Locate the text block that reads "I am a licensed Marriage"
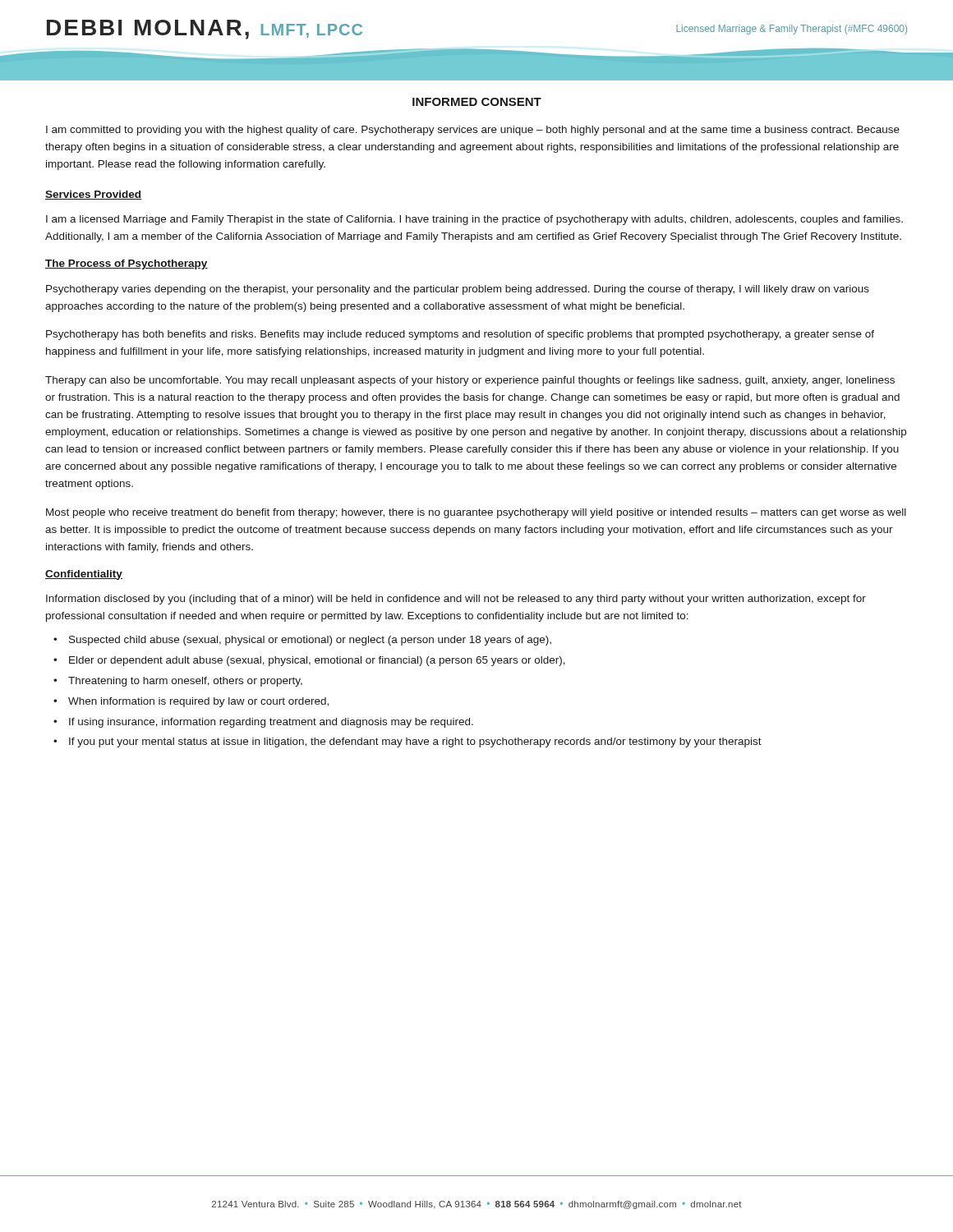The width and height of the screenshot is (953, 1232). (476, 228)
